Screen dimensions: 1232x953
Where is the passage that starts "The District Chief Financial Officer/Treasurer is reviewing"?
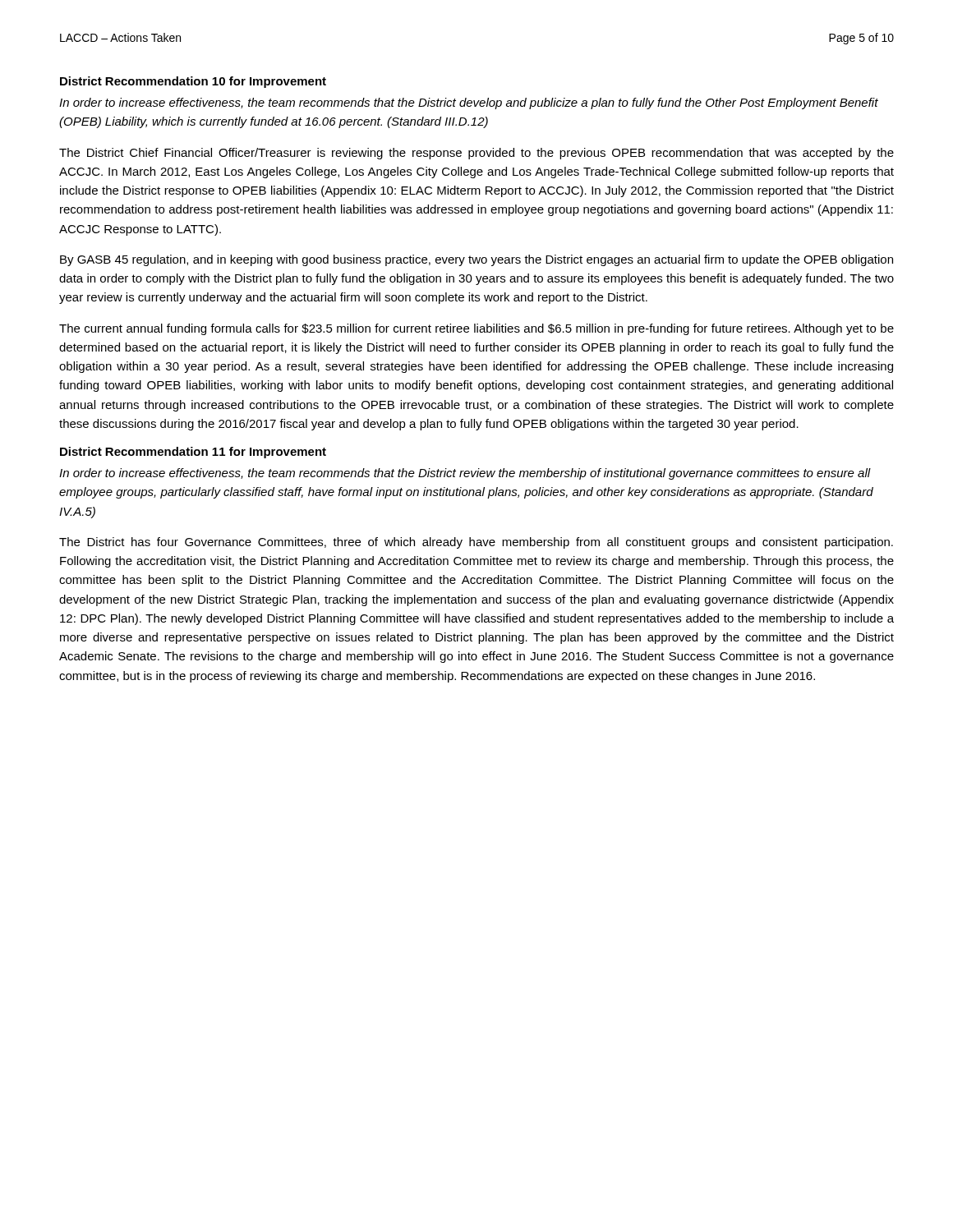coord(476,190)
